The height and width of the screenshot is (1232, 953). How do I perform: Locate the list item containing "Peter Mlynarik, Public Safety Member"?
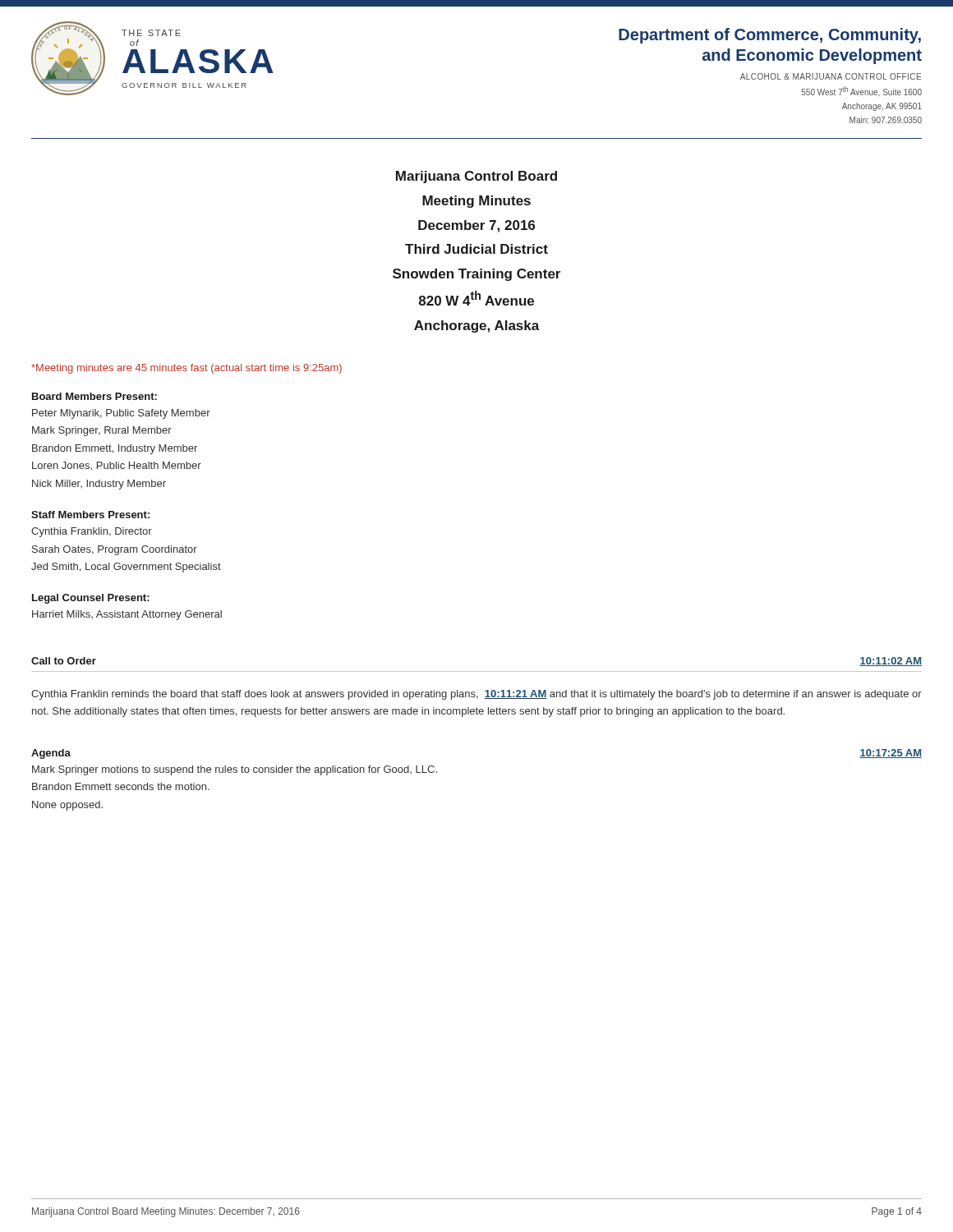point(121,413)
